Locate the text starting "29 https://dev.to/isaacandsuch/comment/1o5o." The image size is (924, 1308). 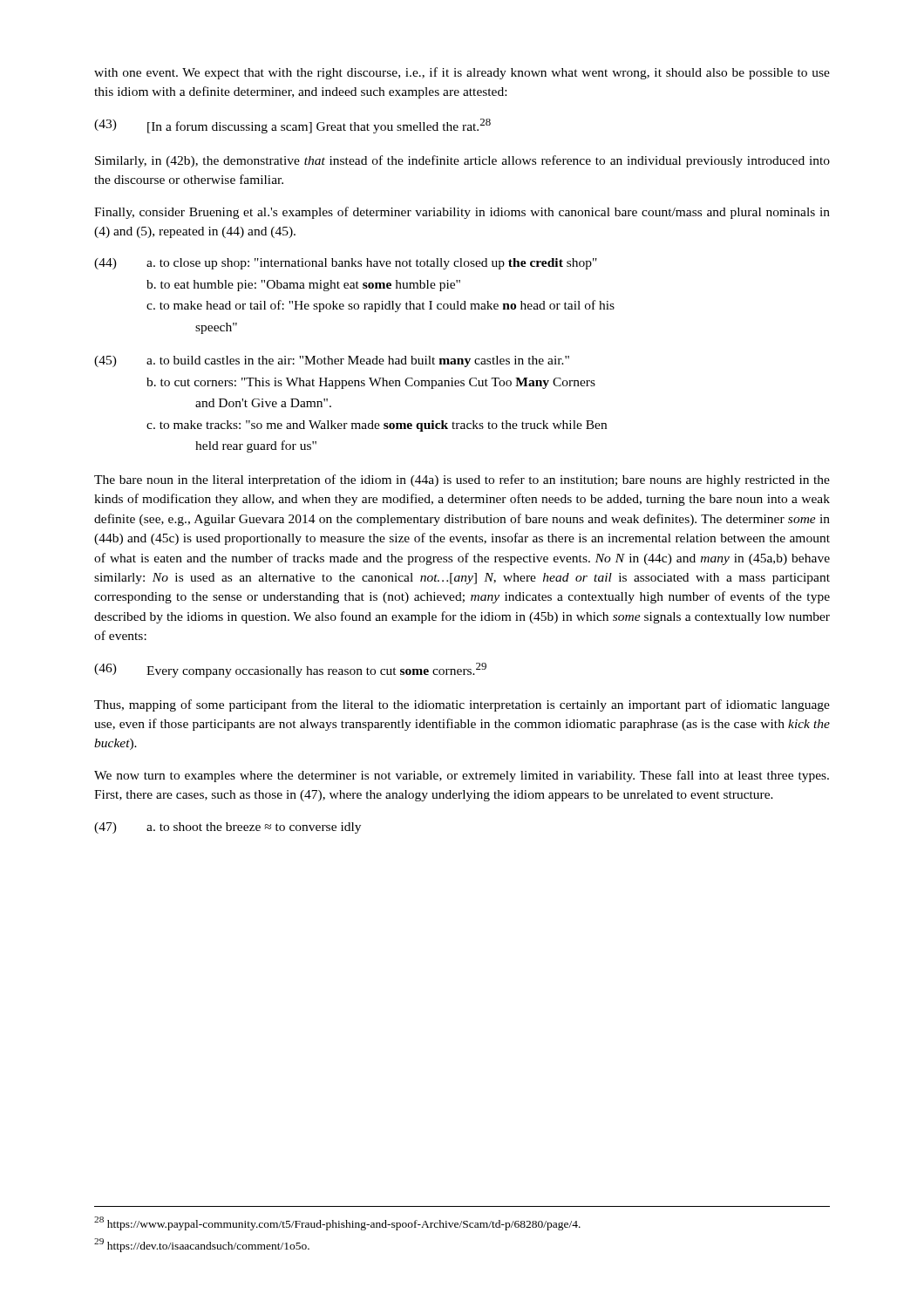click(x=202, y=1244)
